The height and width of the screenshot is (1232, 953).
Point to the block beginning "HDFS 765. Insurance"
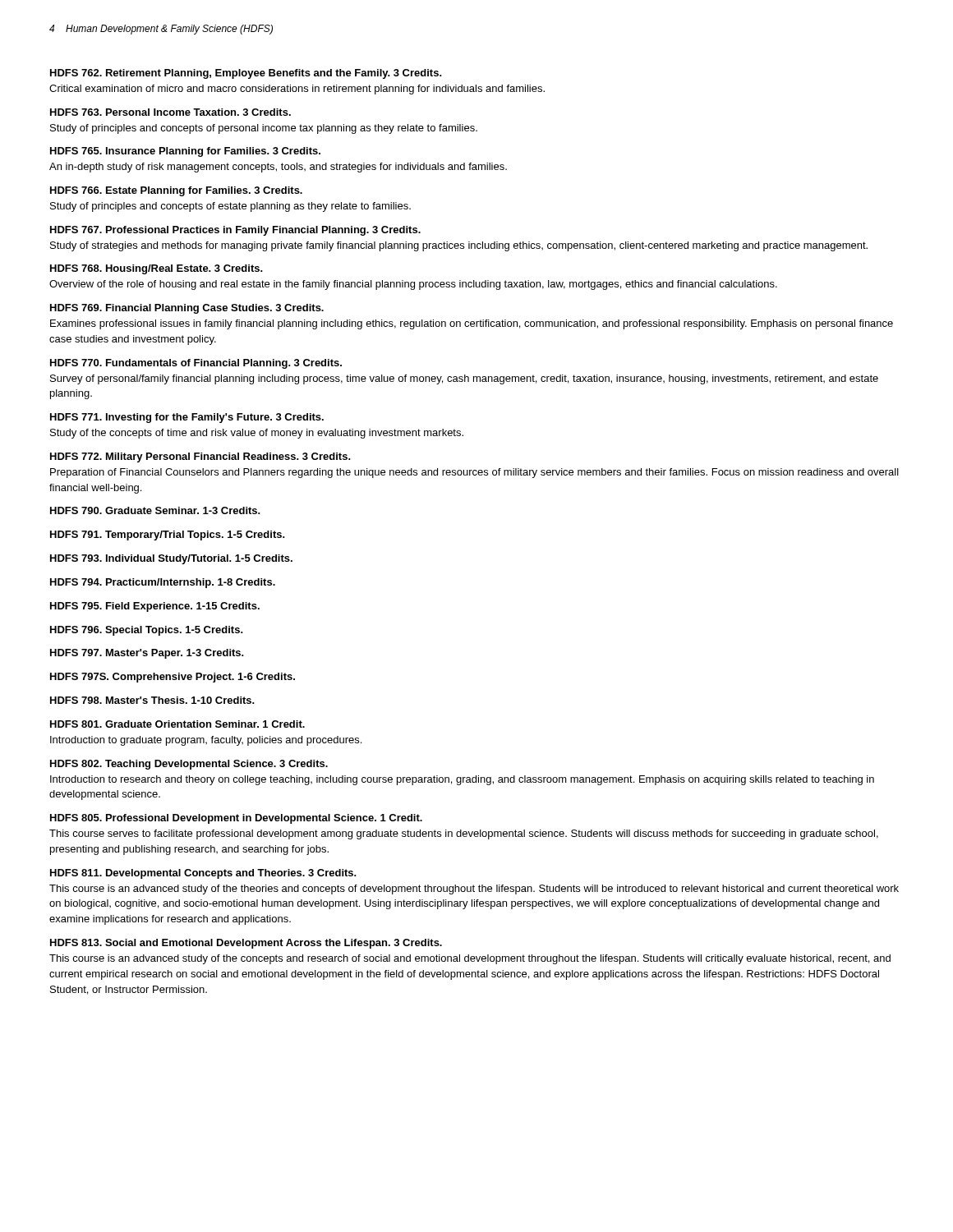pos(476,160)
